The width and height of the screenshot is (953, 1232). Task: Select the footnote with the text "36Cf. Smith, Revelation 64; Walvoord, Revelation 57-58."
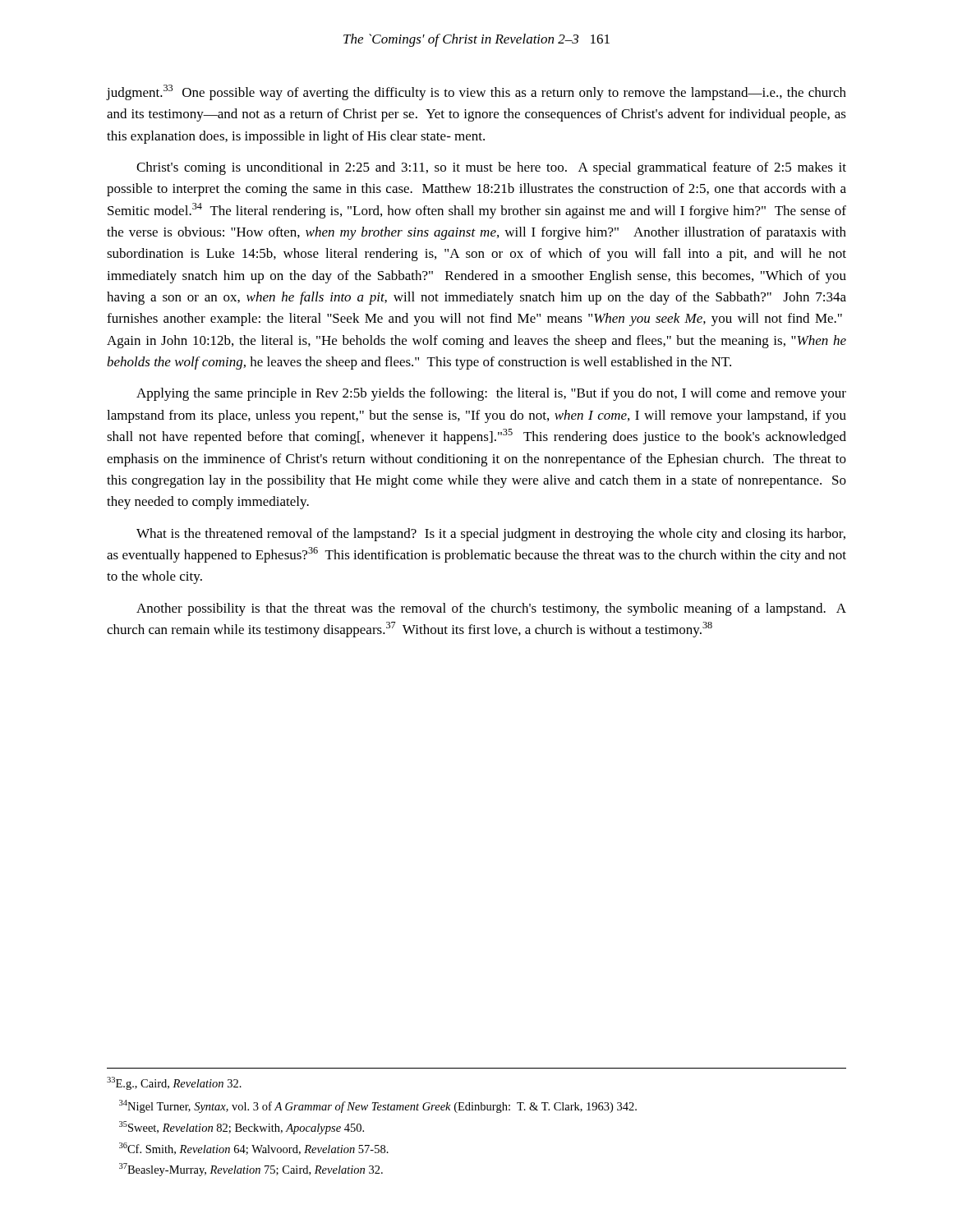(248, 1148)
